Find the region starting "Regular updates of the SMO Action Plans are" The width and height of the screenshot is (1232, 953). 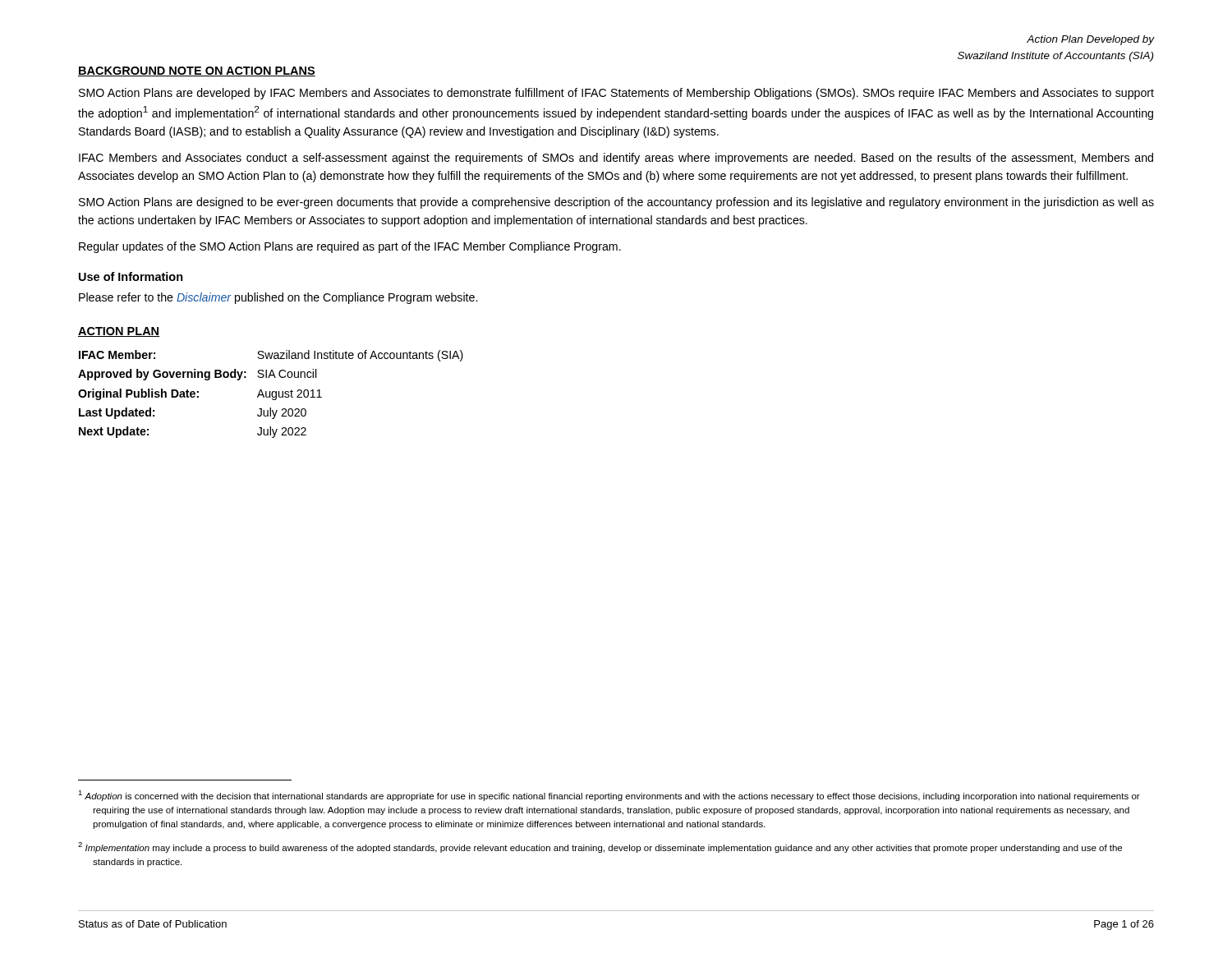point(350,246)
